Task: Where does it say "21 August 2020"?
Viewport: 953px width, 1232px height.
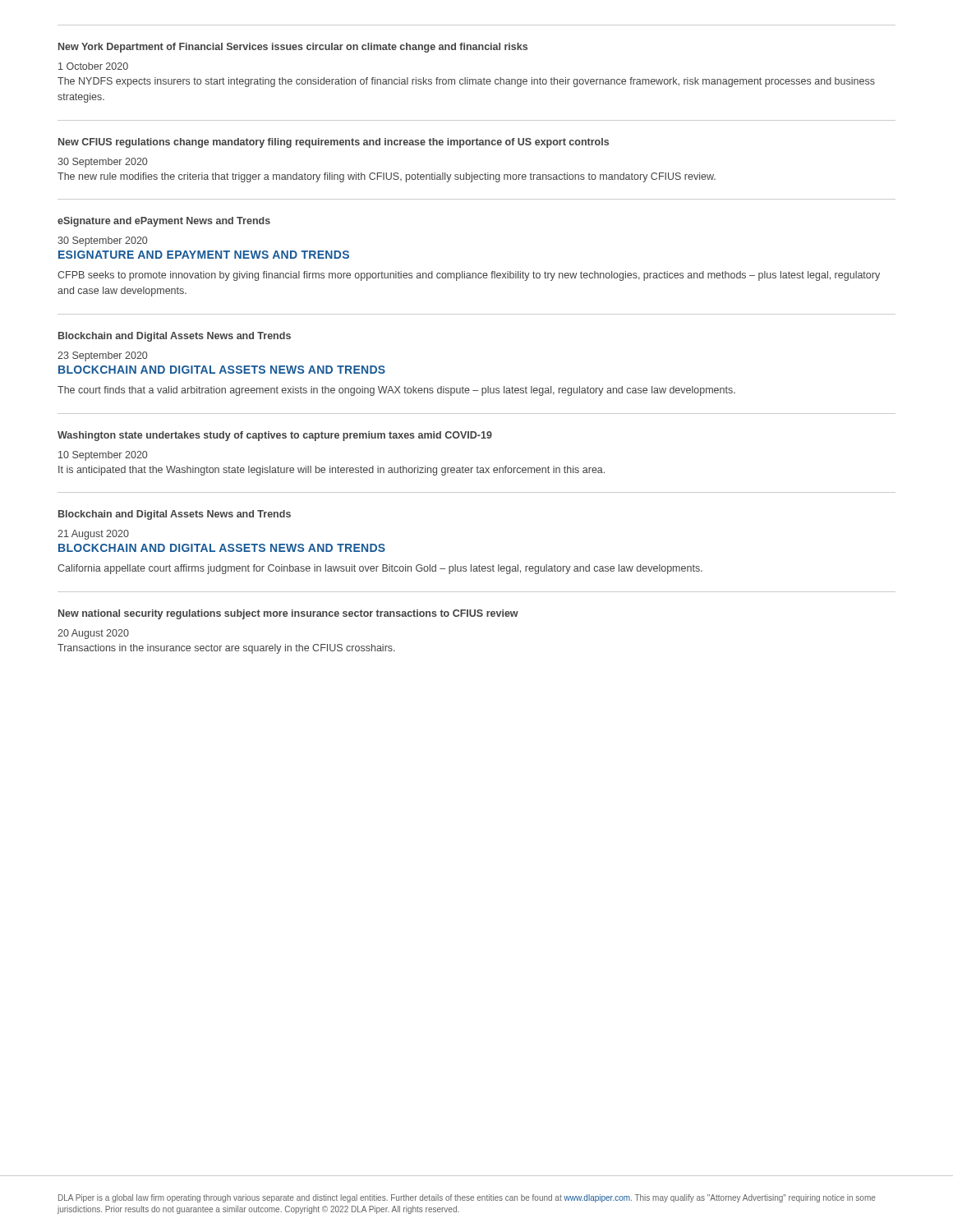Action: coord(93,535)
